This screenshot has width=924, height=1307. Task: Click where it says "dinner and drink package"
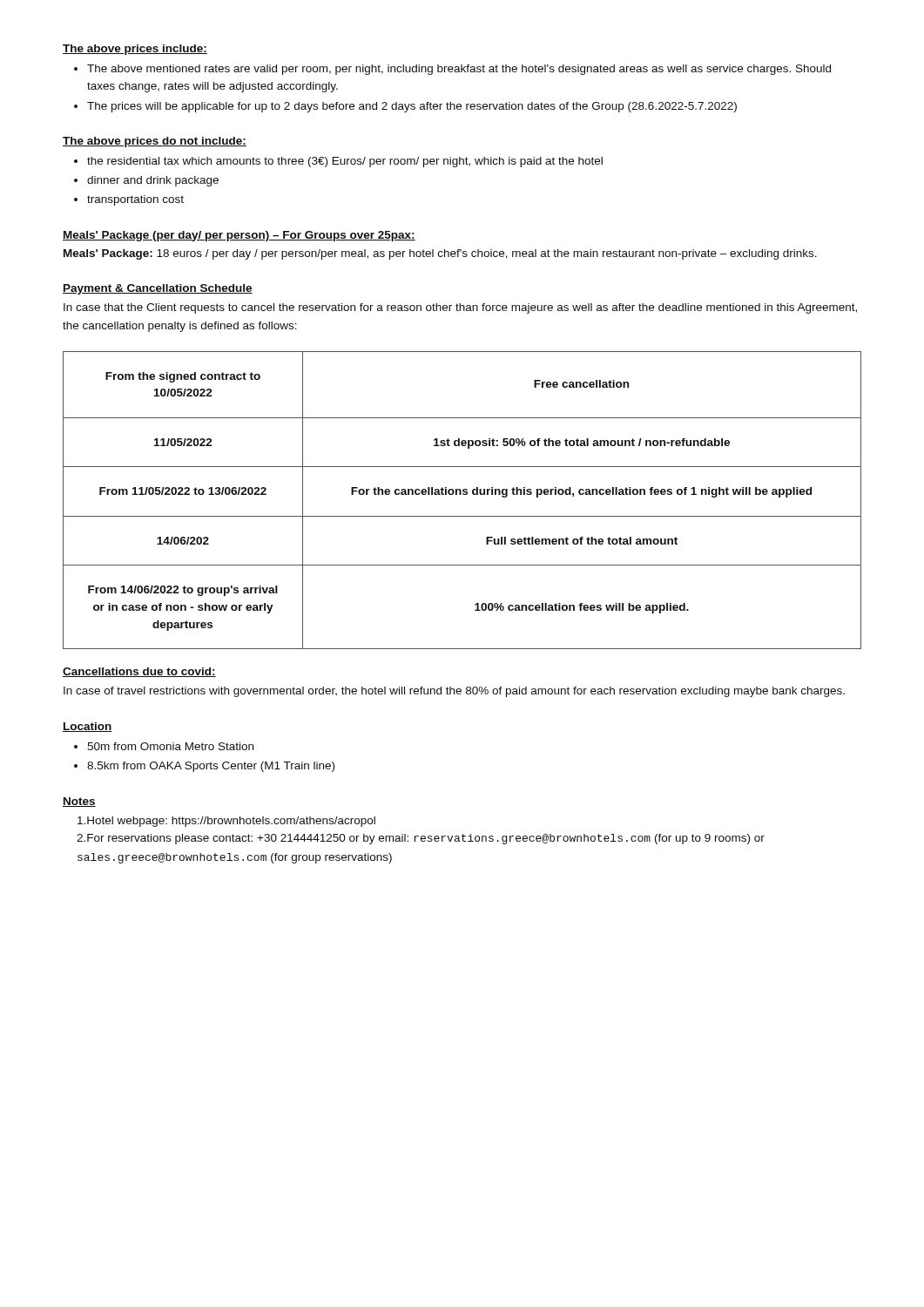(153, 180)
